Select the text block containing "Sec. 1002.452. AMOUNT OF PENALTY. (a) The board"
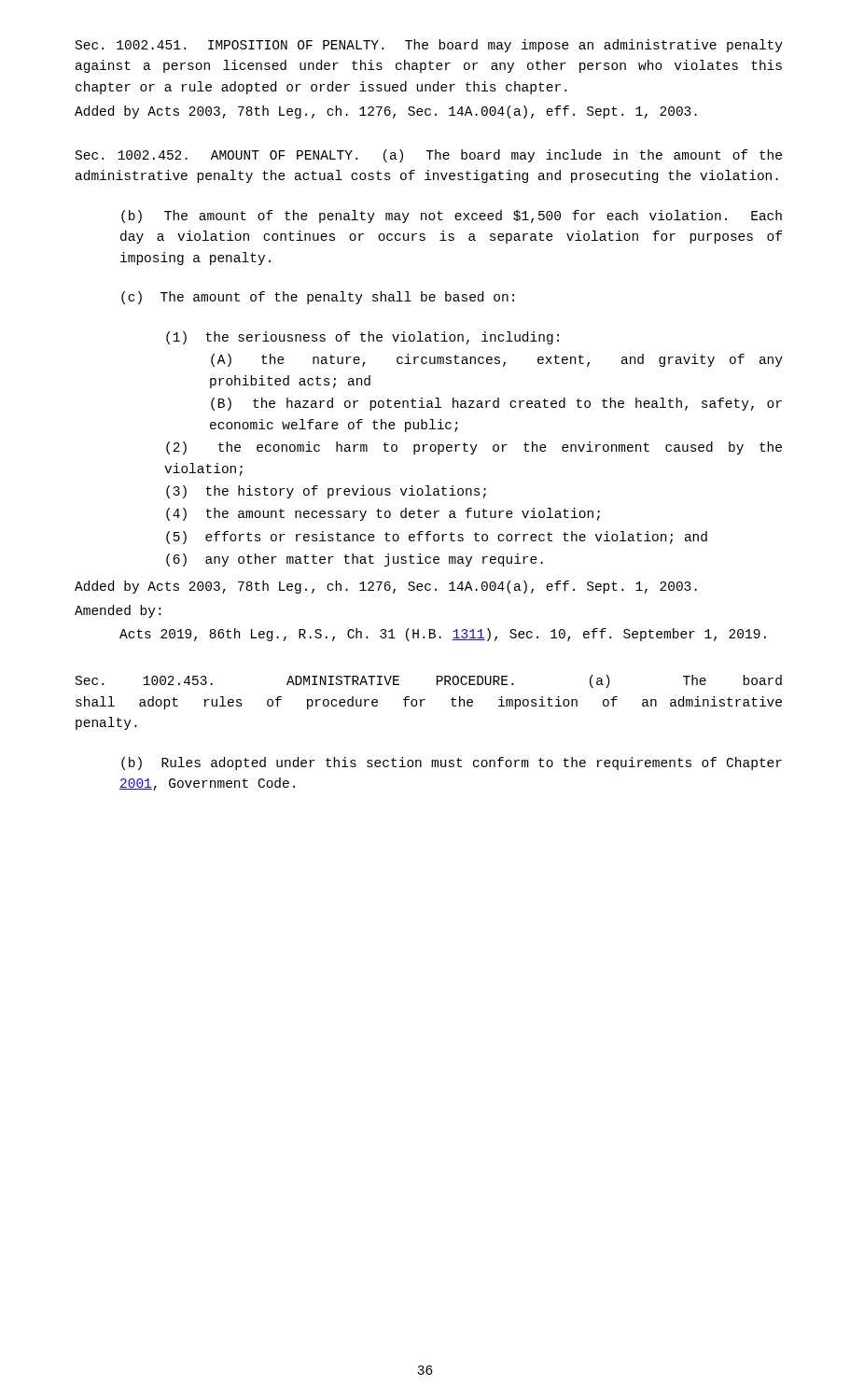The height and width of the screenshot is (1400, 850). 429,166
